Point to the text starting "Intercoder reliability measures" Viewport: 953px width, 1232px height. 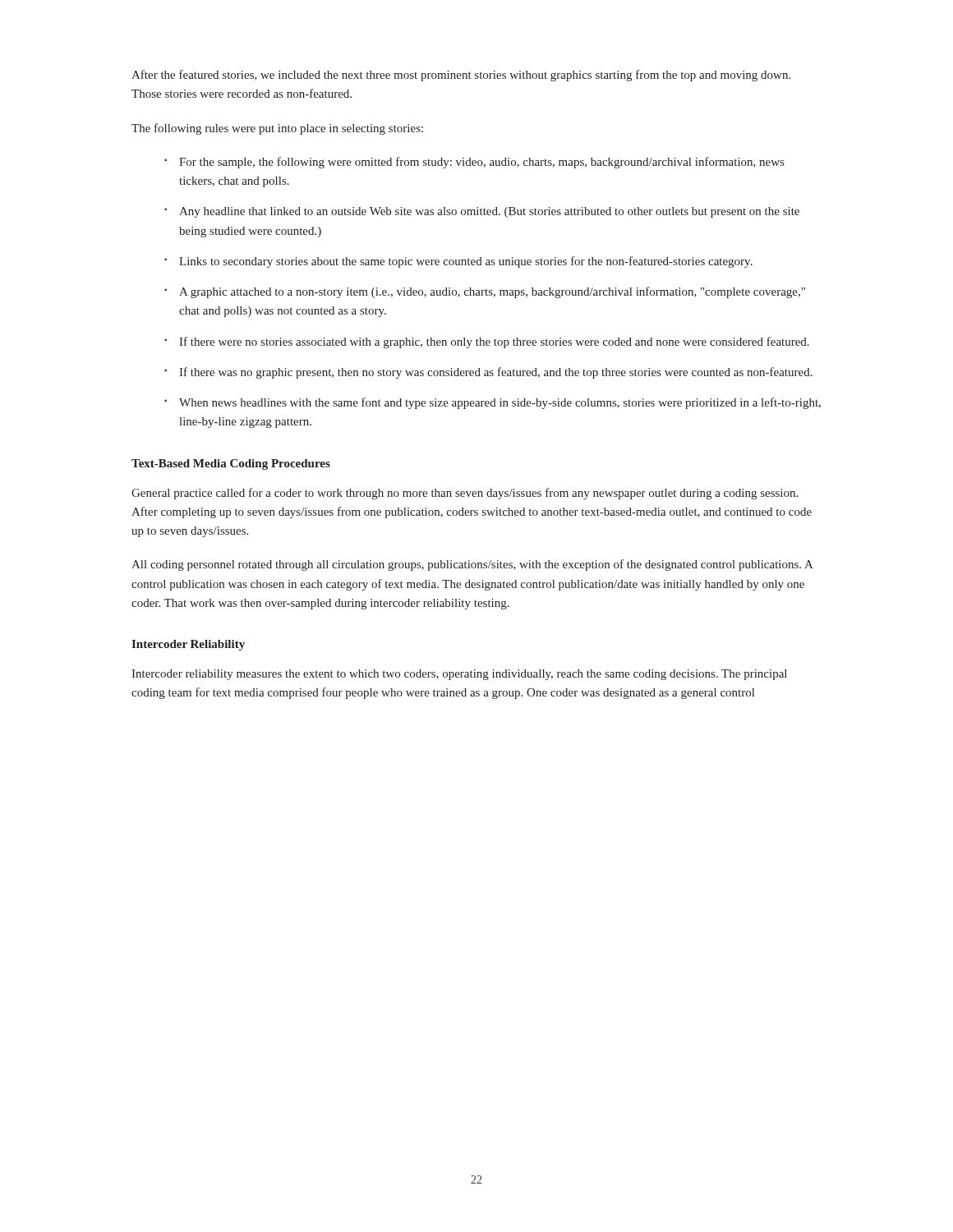pyautogui.click(x=459, y=683)
